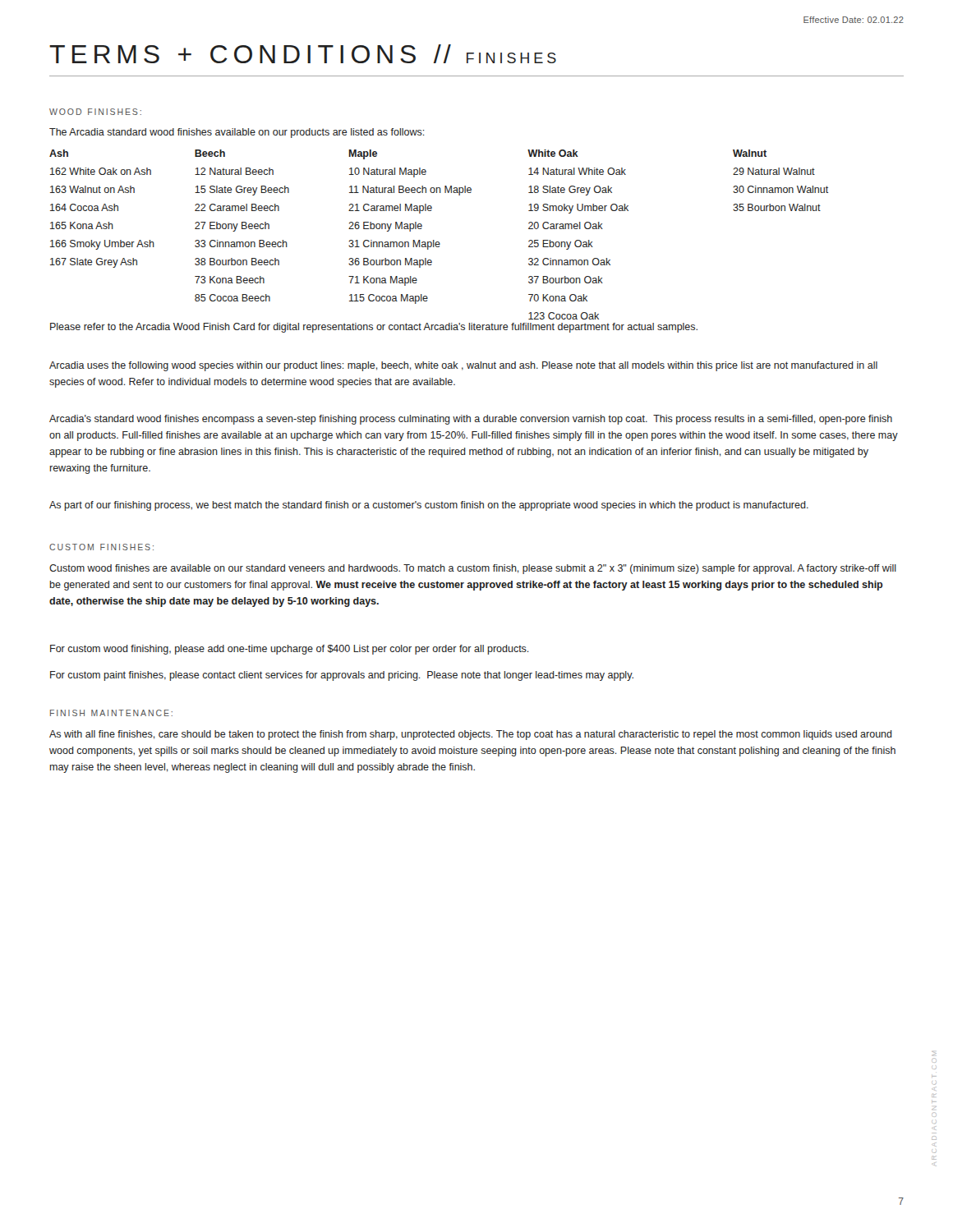
Task: Locate the text block that says "As with all fine finishes, care"
Action: [473, 751]
